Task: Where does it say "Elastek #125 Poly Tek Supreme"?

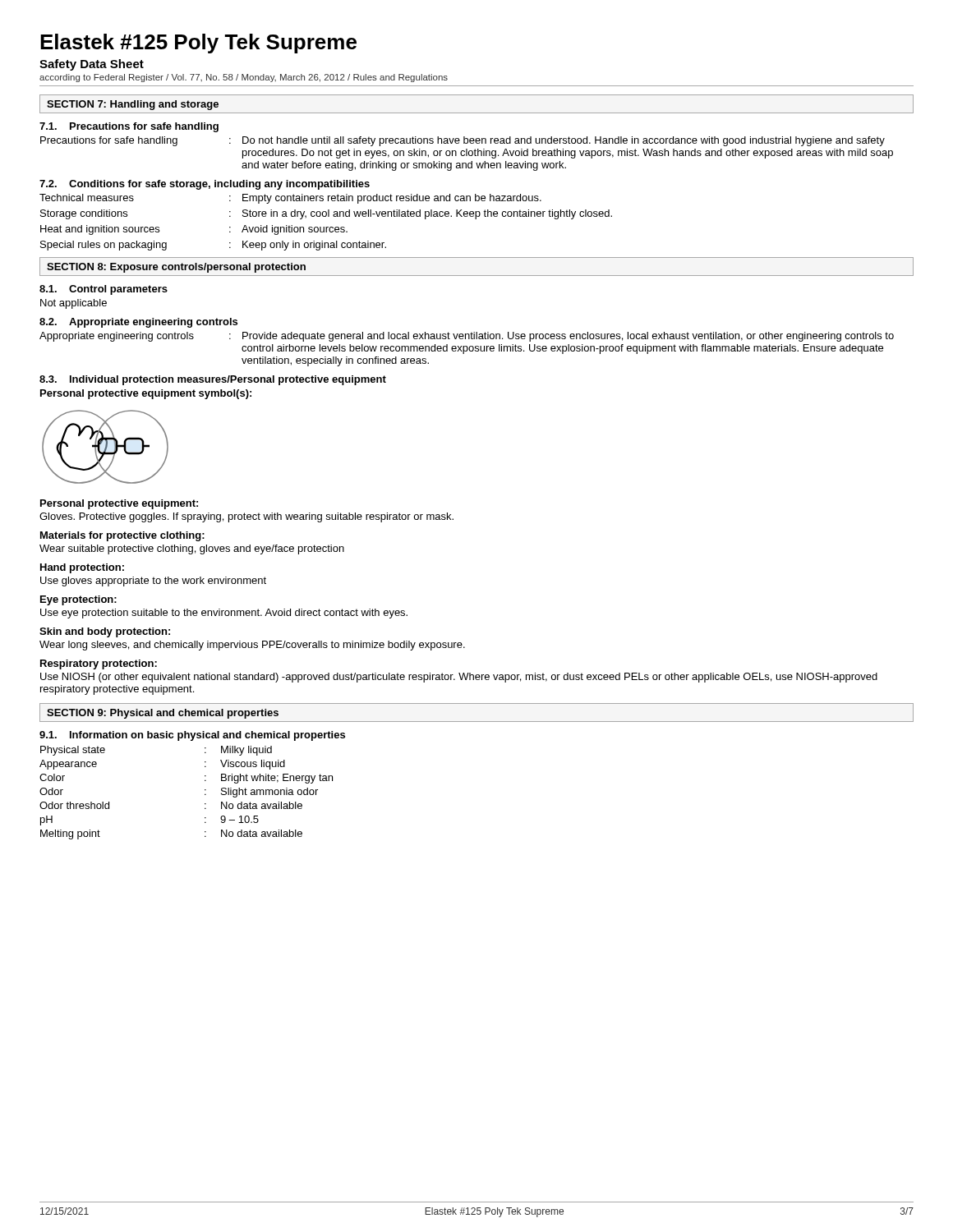Action: coord(198,44)
